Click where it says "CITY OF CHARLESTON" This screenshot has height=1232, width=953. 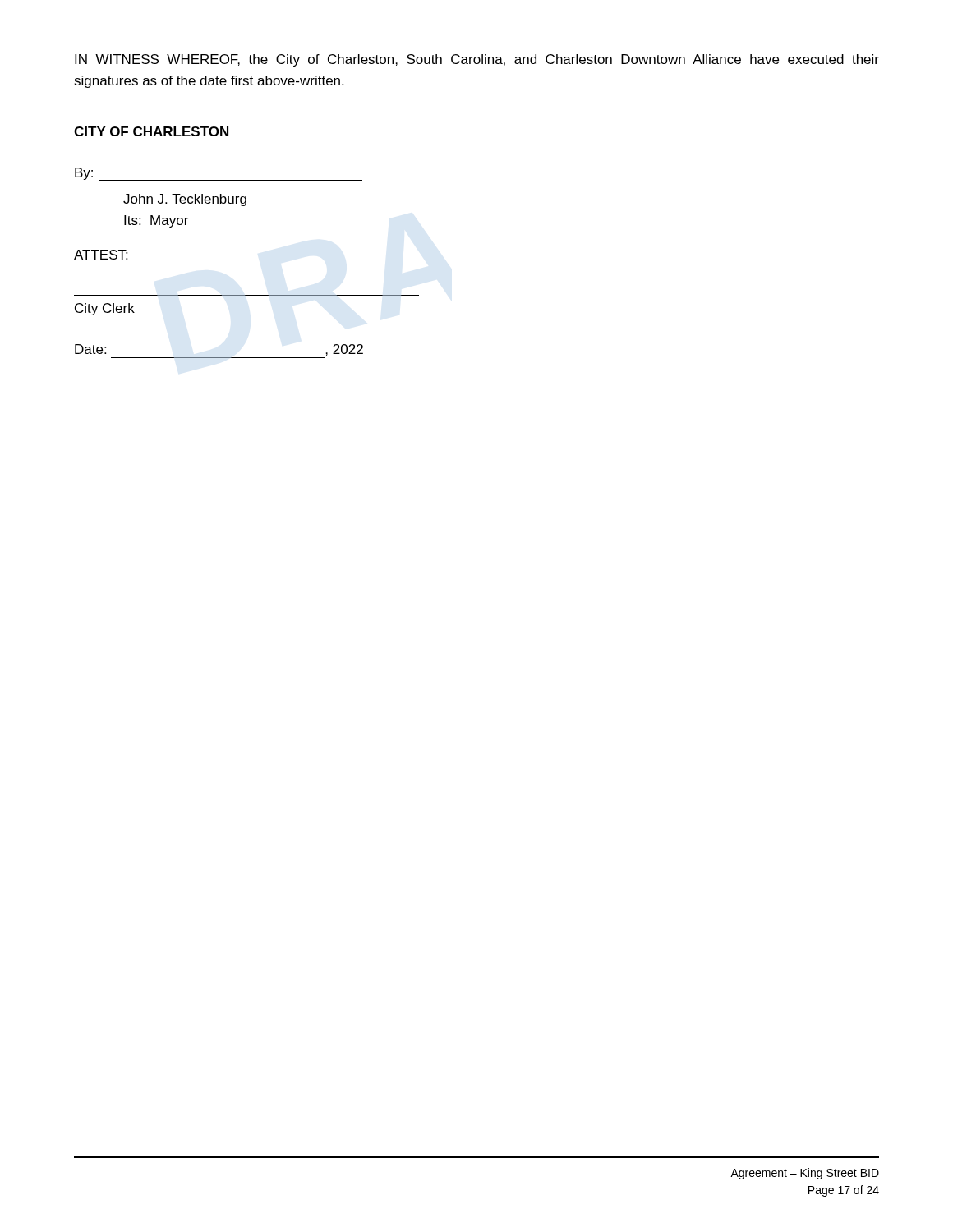point(152,132)
